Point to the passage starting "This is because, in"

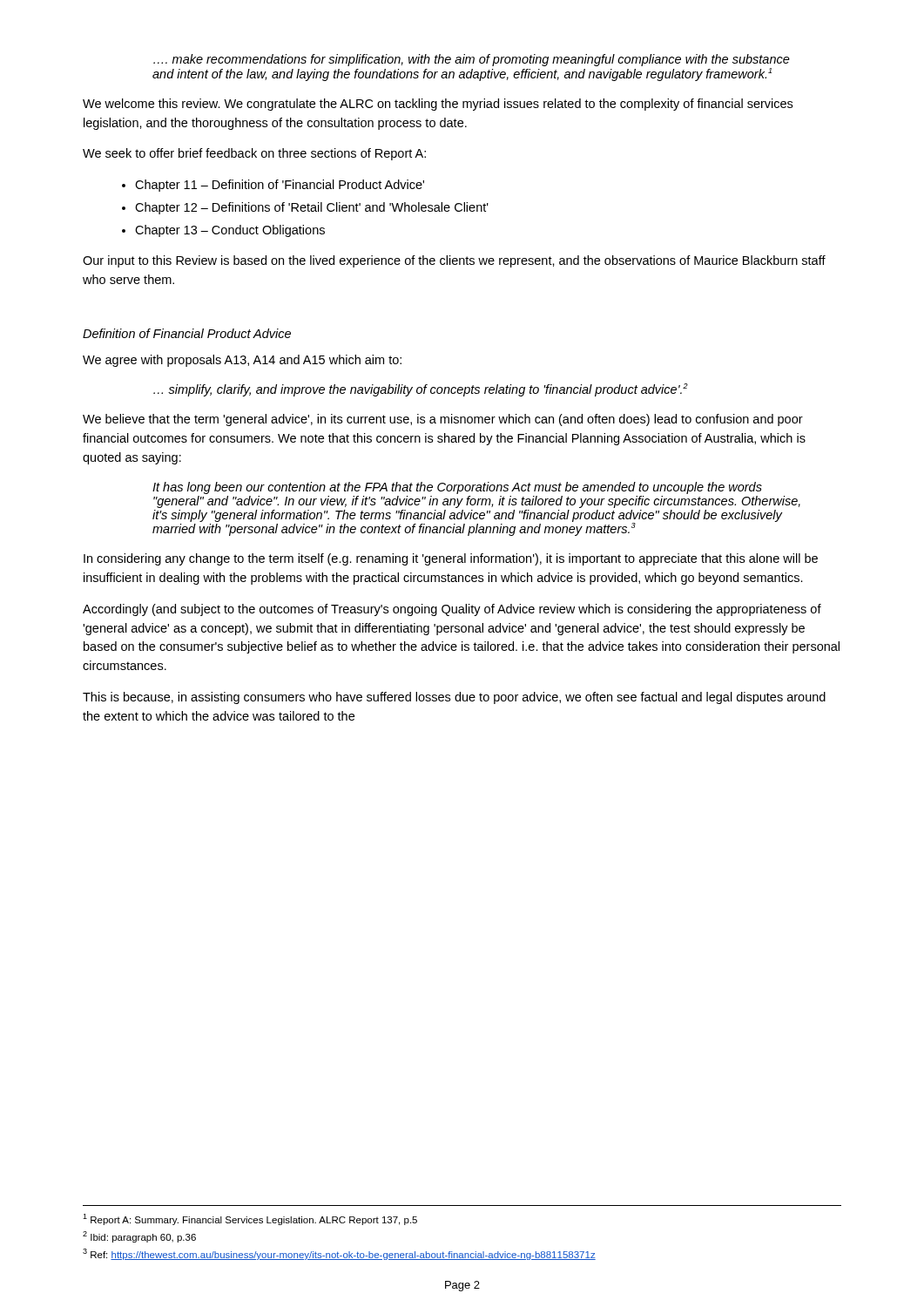click(462, 707)
